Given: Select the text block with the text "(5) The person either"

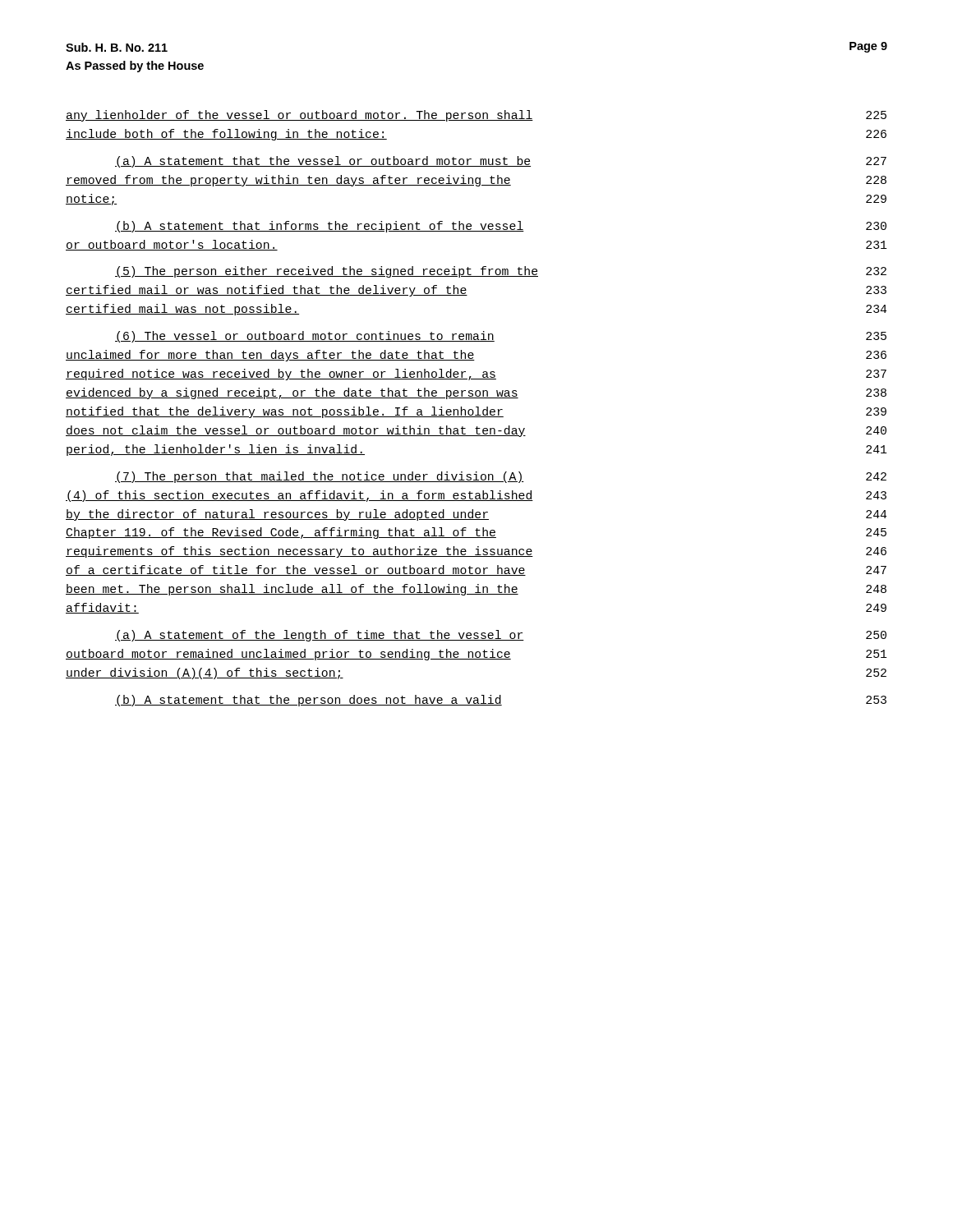Looking at the screenshot, I should (x=476, y=291).
